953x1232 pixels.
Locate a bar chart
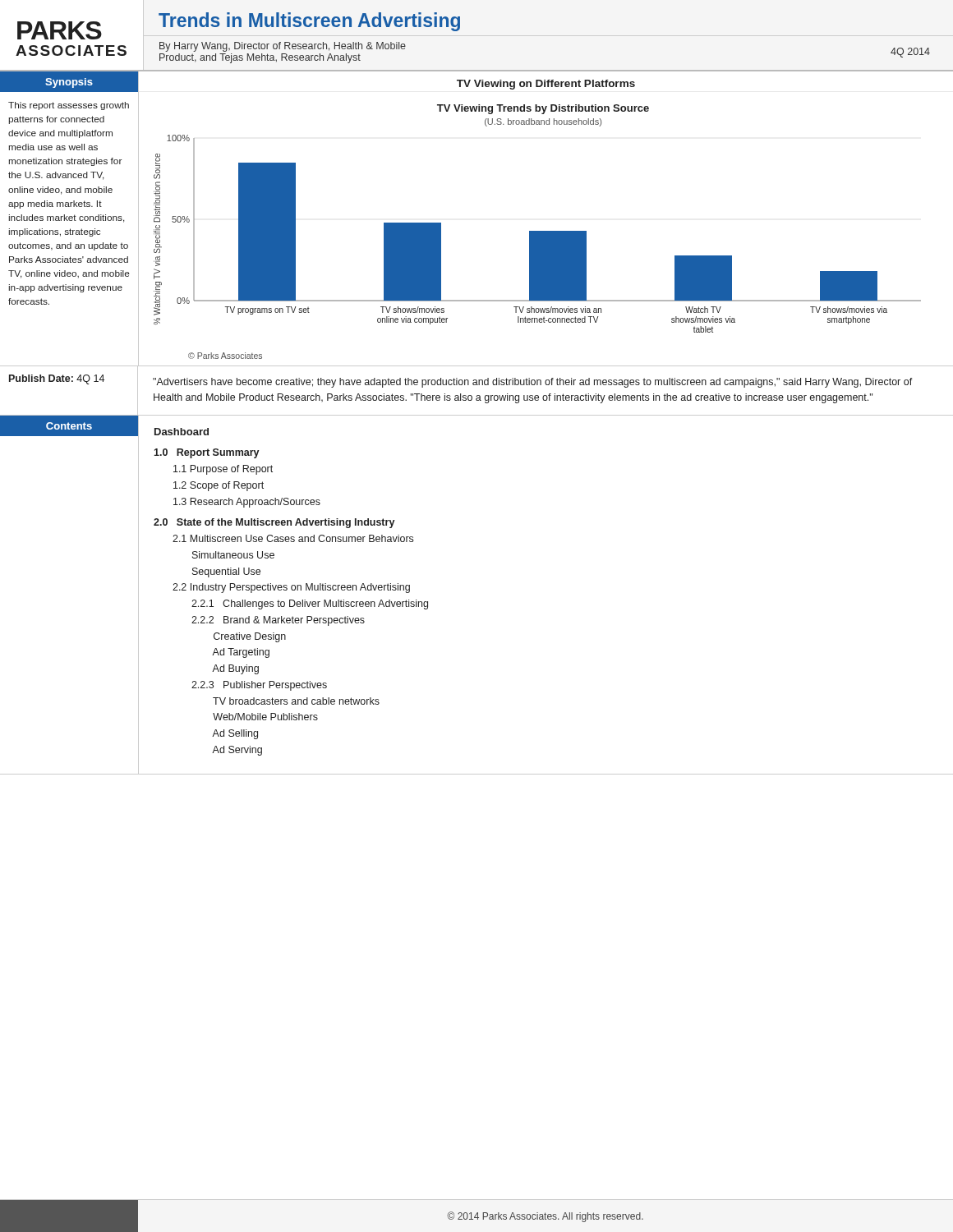[546, 221]
